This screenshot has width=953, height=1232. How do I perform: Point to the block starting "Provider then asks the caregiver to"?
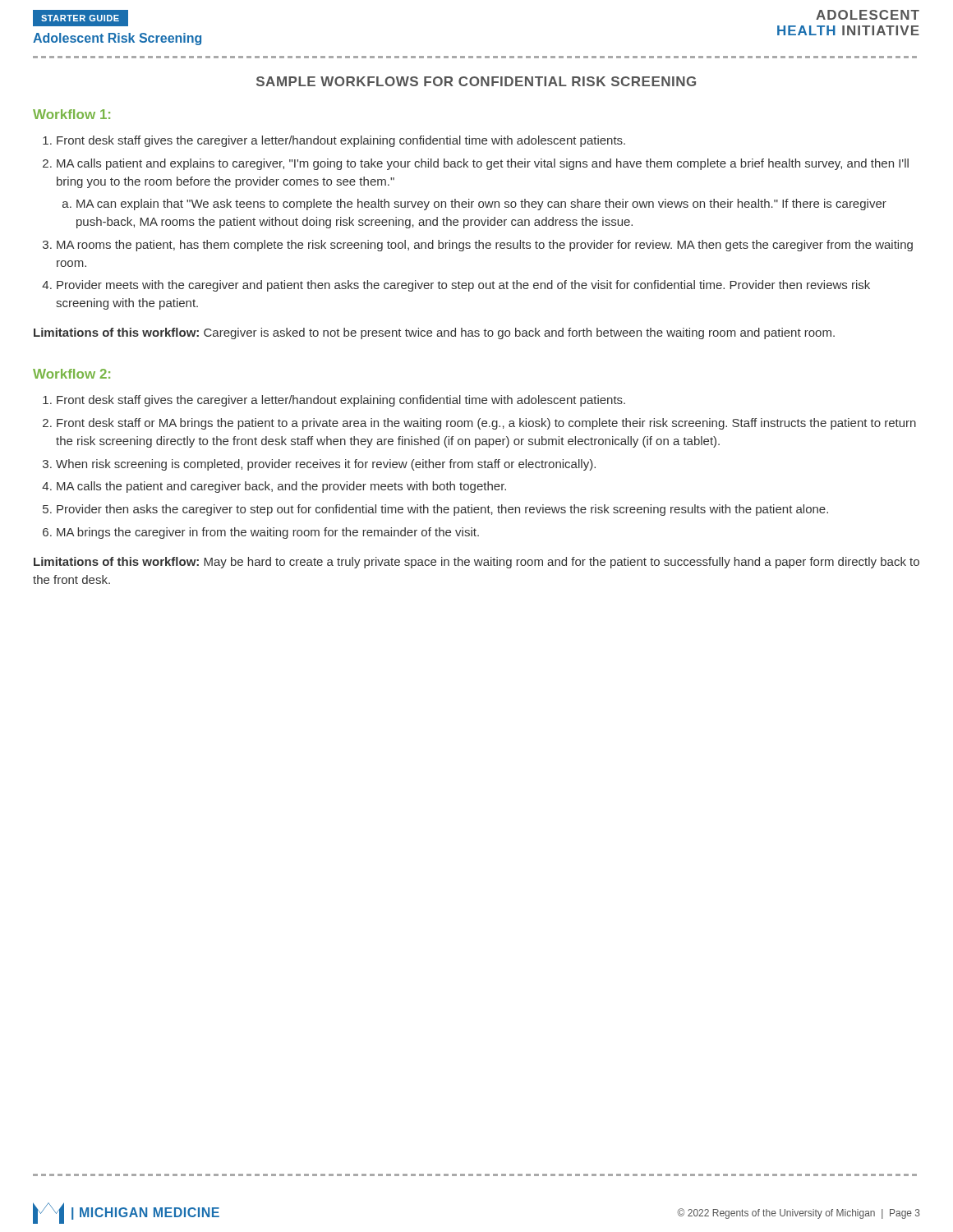(488, 509)
